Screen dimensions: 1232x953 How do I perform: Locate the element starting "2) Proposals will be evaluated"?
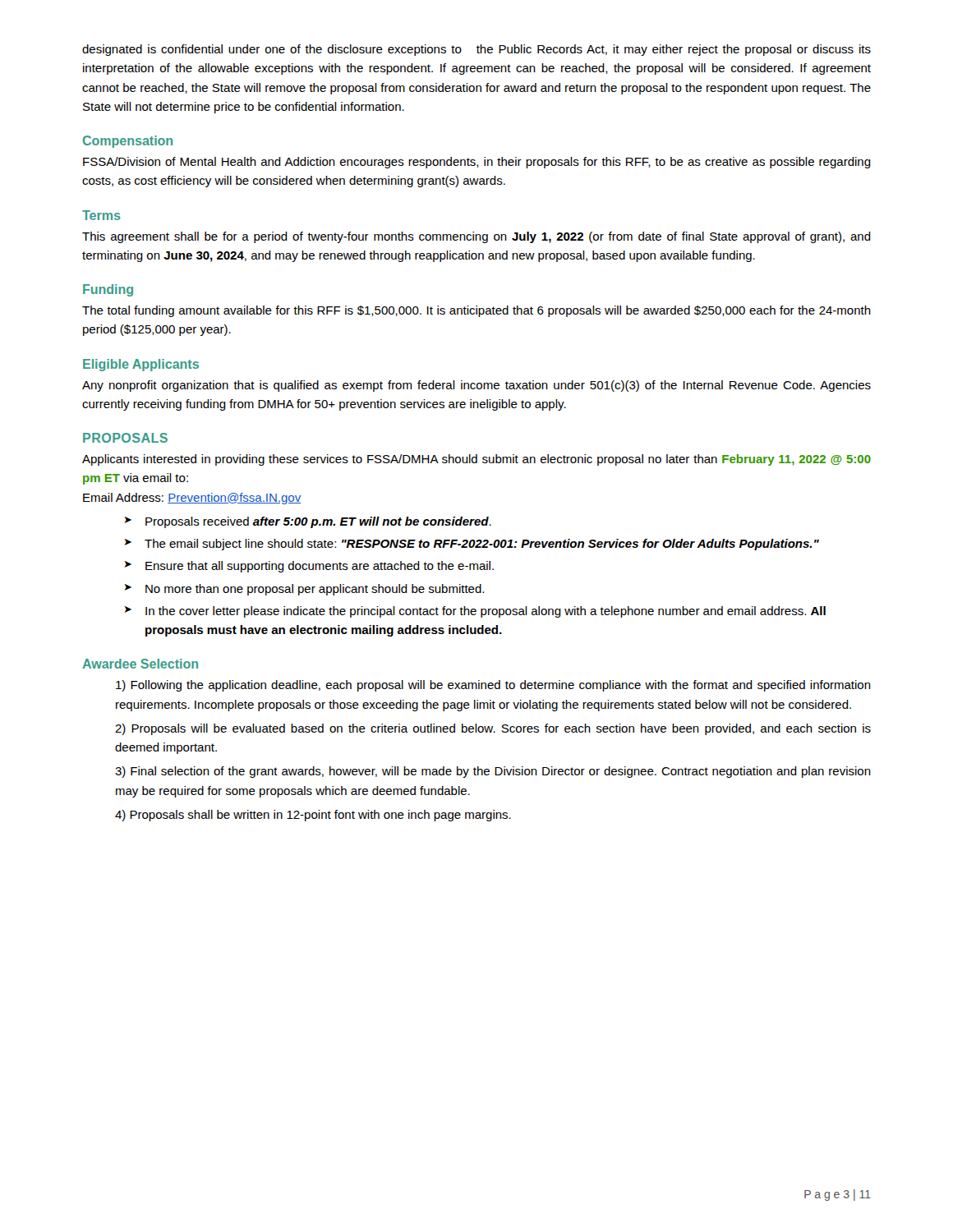click(x=493, y=737)
